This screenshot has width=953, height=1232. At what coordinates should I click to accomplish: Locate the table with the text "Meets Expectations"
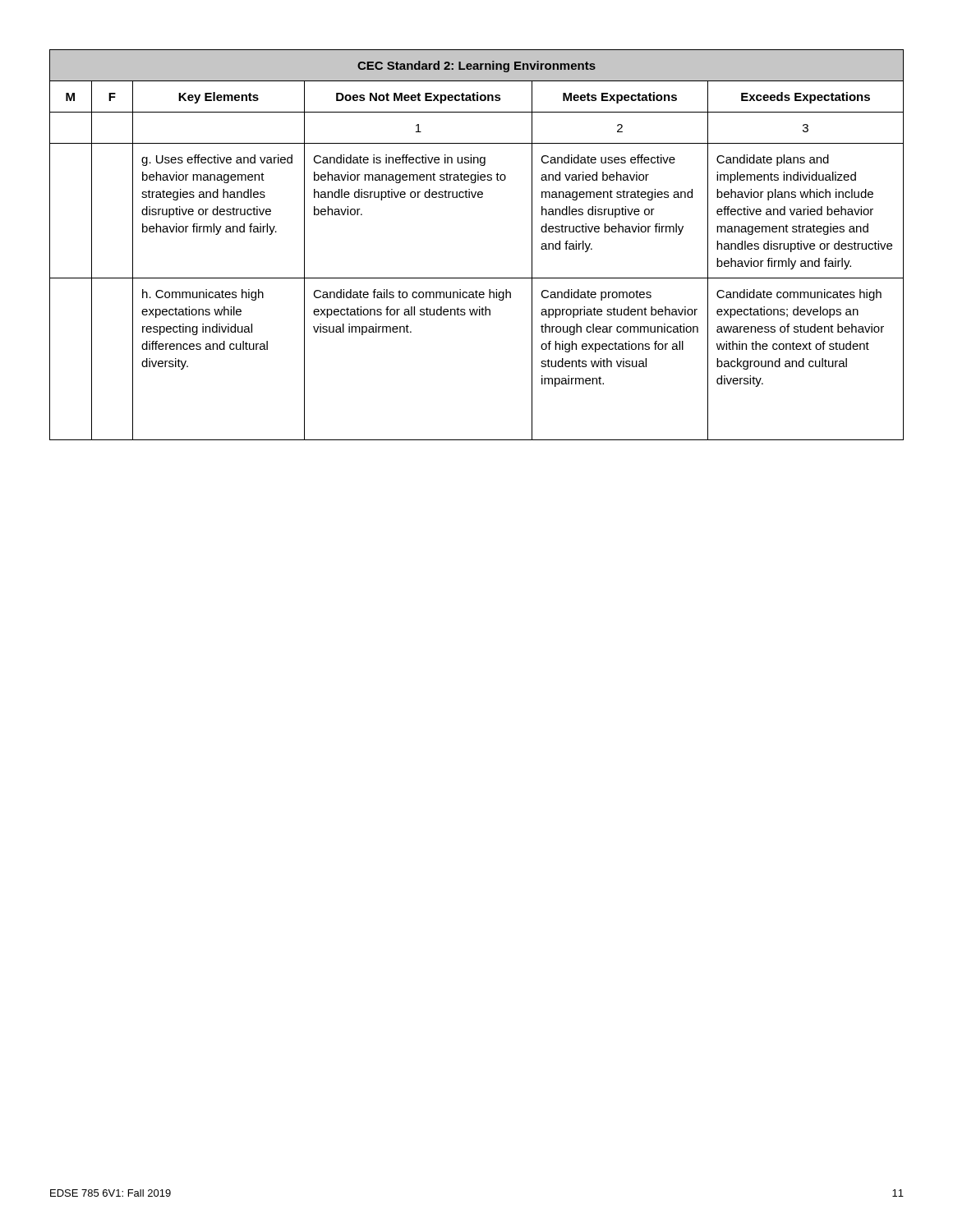[x=476, y=245]
